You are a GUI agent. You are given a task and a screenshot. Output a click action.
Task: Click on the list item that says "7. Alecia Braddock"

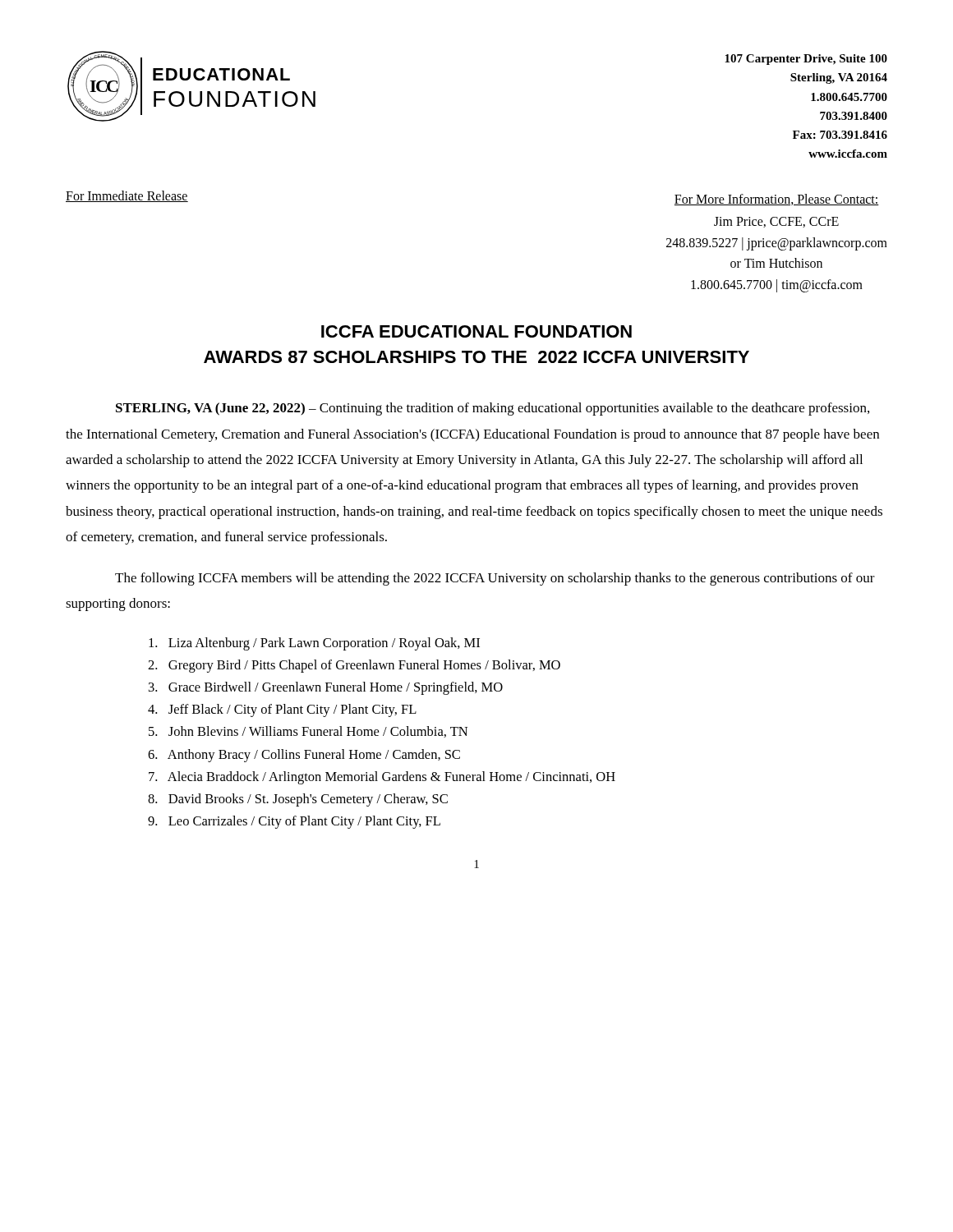click(382, 776)
